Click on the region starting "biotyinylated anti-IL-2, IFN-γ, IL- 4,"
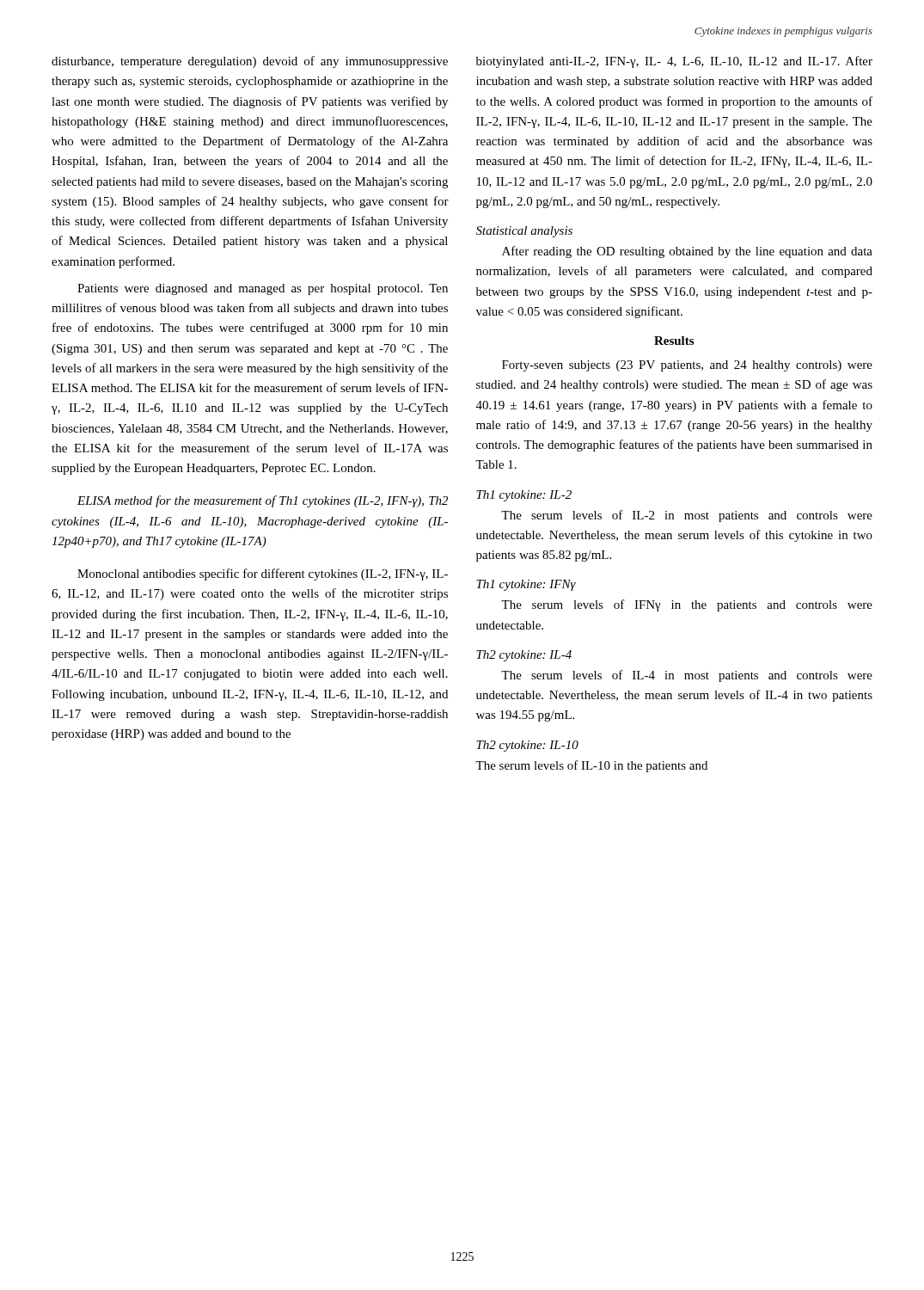 [x=674, y=132]
